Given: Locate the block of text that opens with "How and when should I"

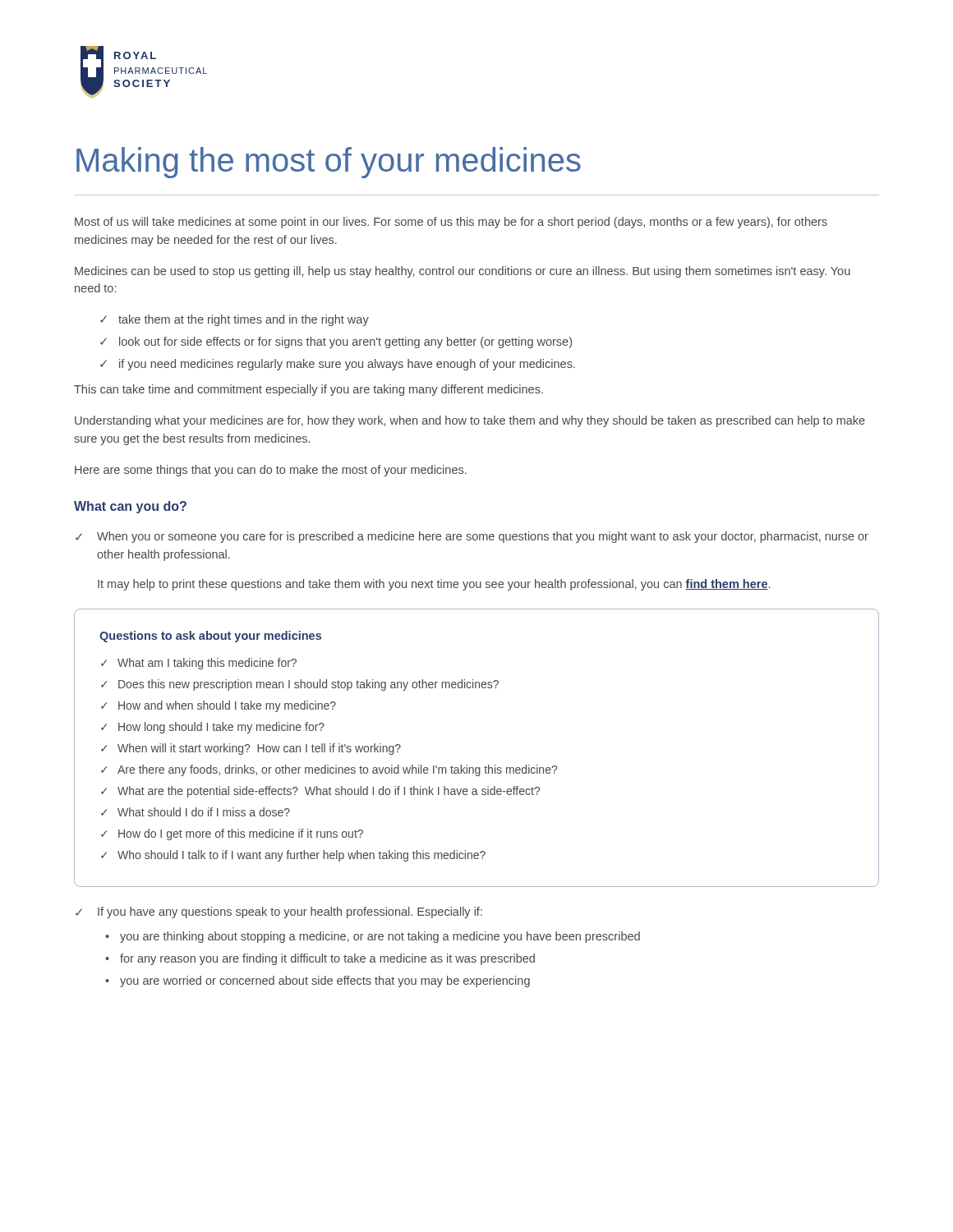Looking at the screenshot, I should (x=227, y=706).
